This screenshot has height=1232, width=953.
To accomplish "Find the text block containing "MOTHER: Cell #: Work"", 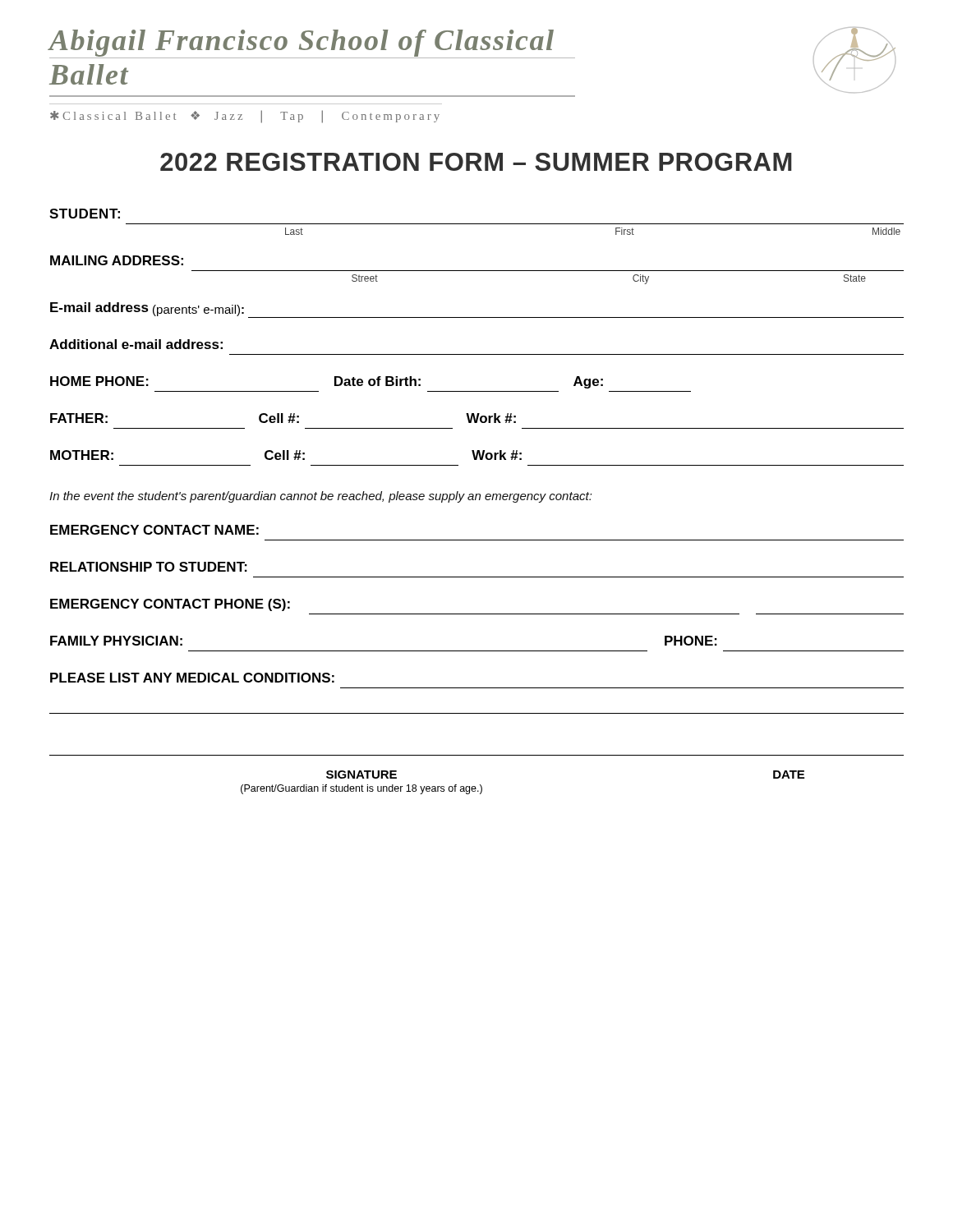I will [x=476, y=456].
